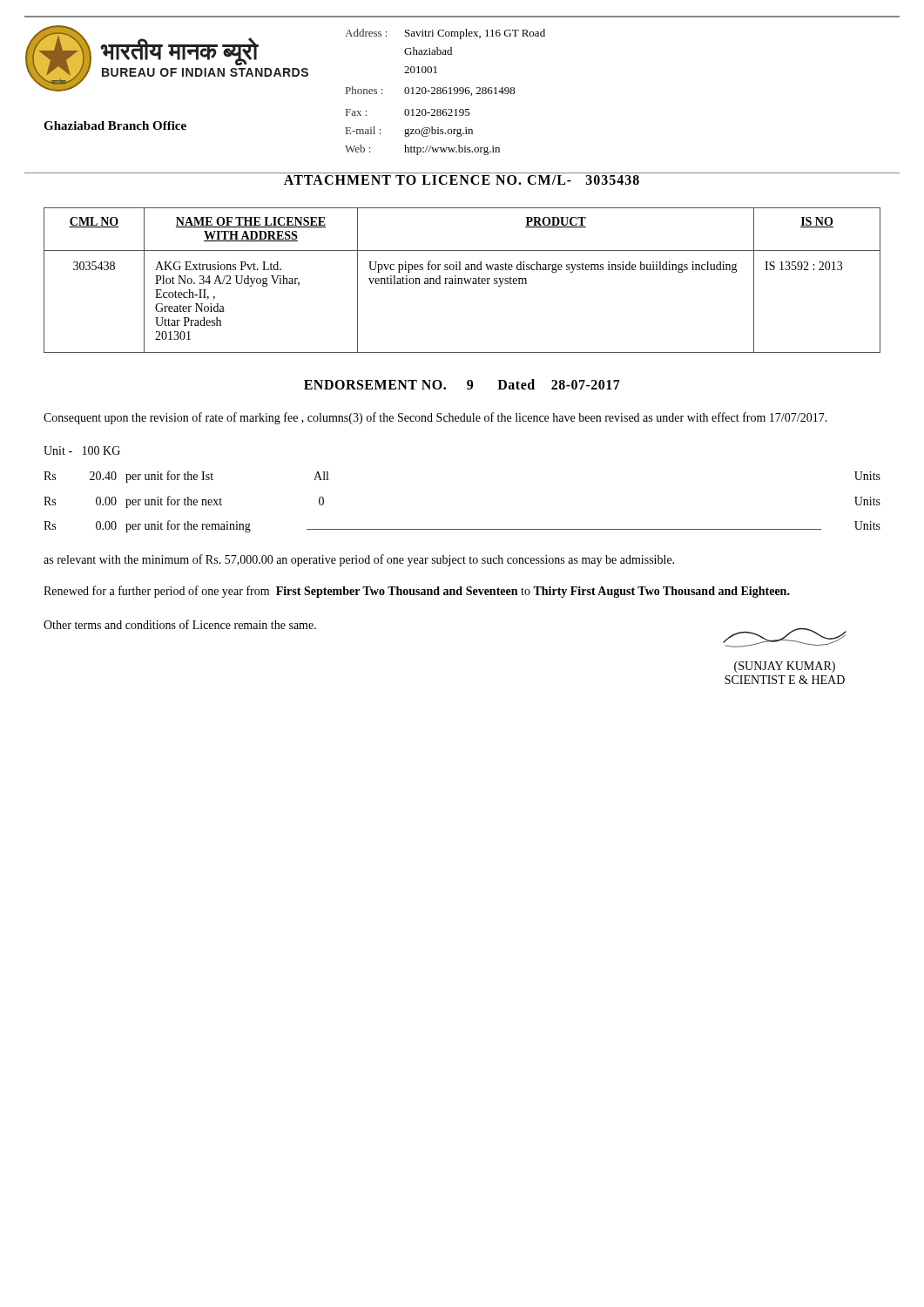
Task: Click on the section header with the text "Ghaziabad Branch Office"
Action: tap(115, 125)
